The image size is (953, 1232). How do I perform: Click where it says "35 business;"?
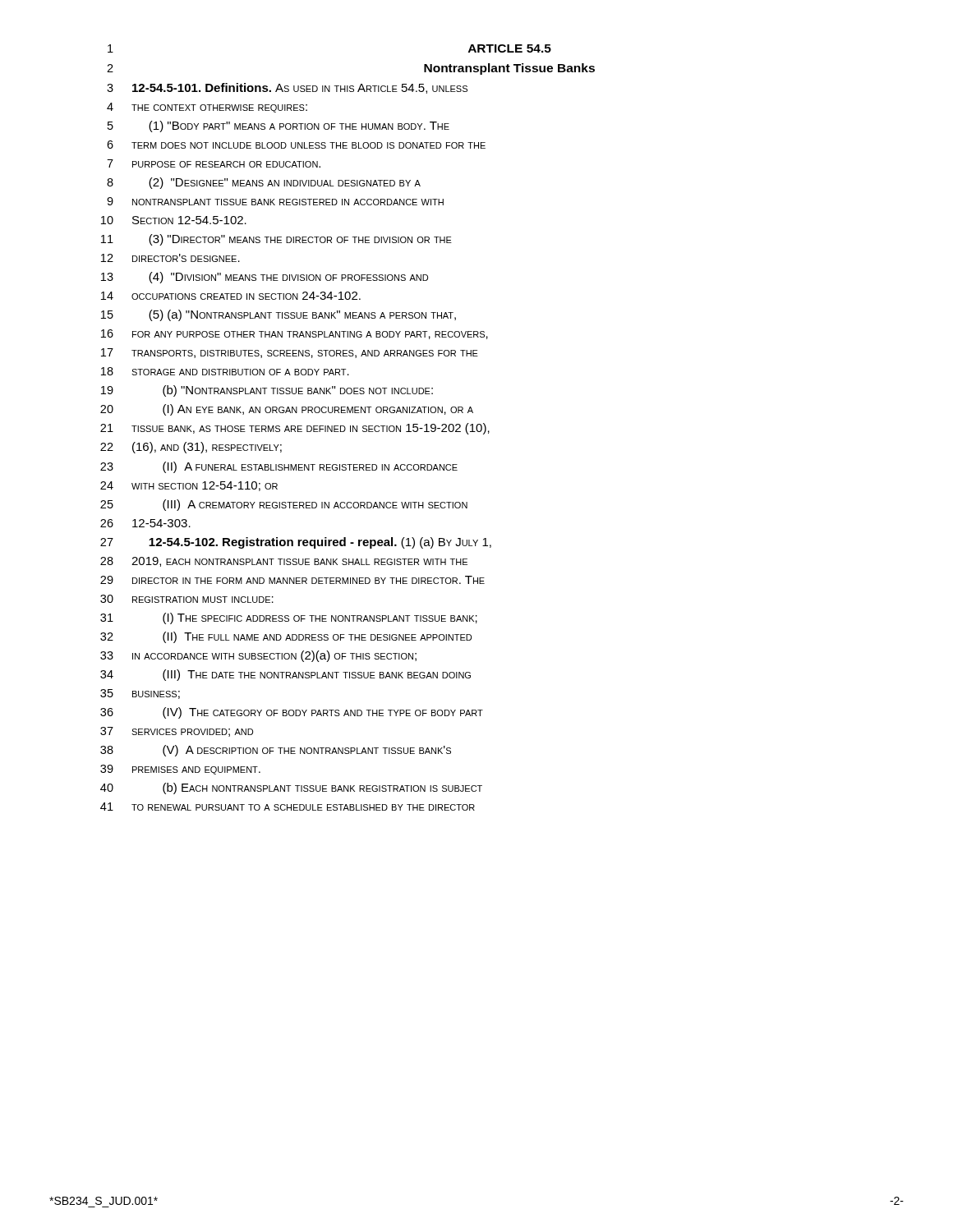coord(140,694)
